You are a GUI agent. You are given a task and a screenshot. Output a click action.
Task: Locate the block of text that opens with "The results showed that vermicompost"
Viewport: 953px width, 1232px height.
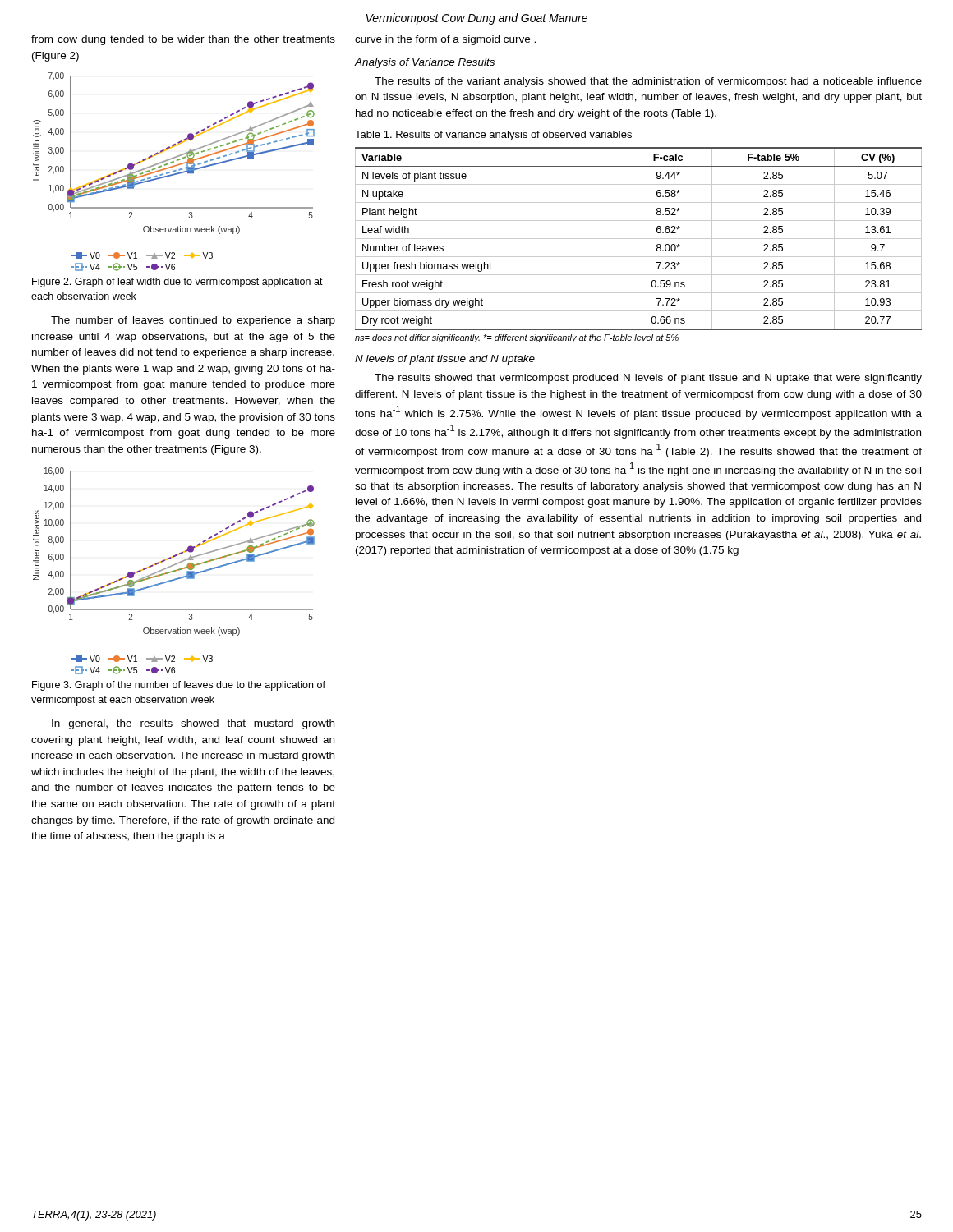point(638,464)
